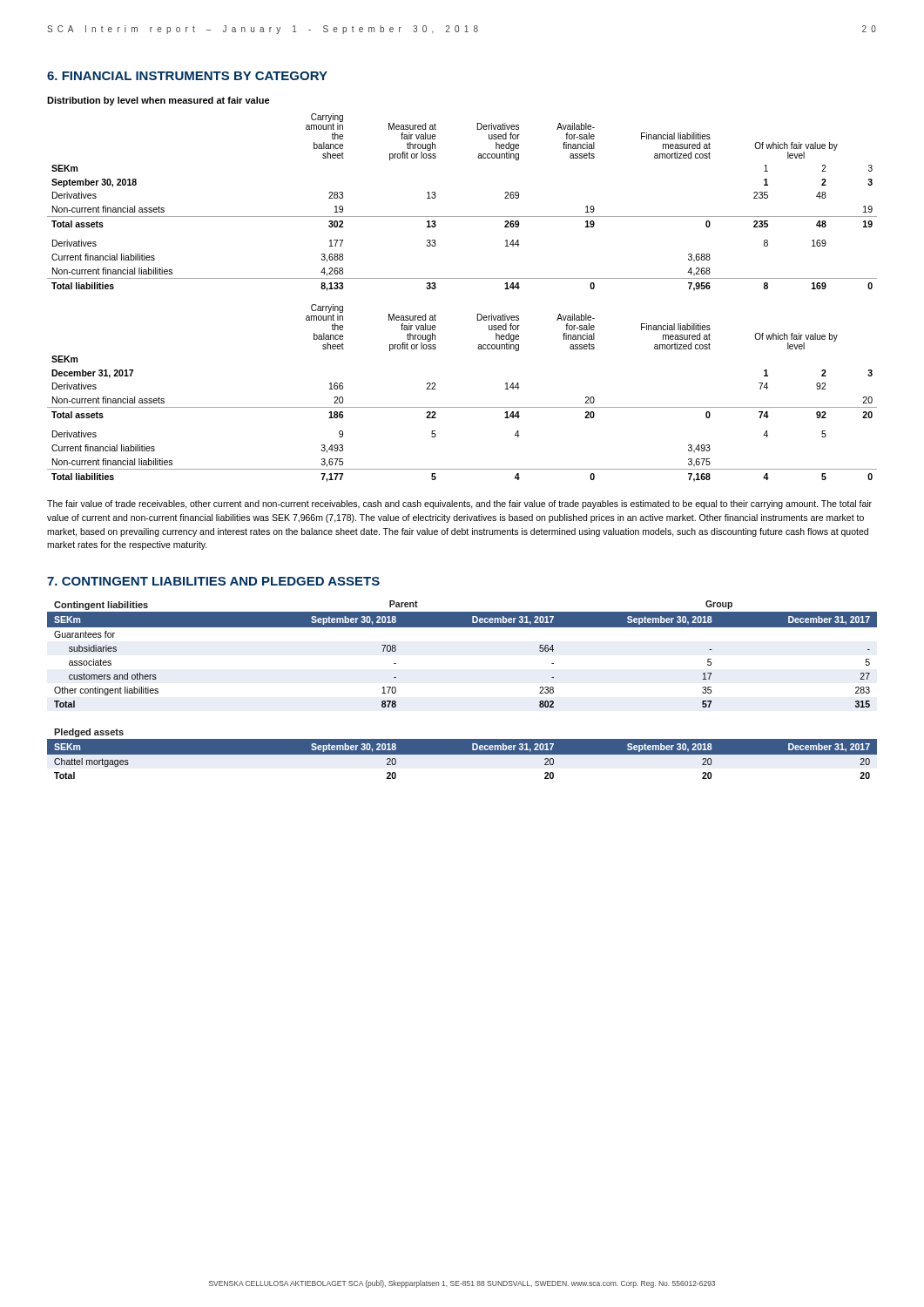This screenshot has height=1307, width=924.
Task: Click where it says "7. CONTINGENT LIABILITIES AND PLEDGED ASSETS"
Action: [x=213, y=581]
